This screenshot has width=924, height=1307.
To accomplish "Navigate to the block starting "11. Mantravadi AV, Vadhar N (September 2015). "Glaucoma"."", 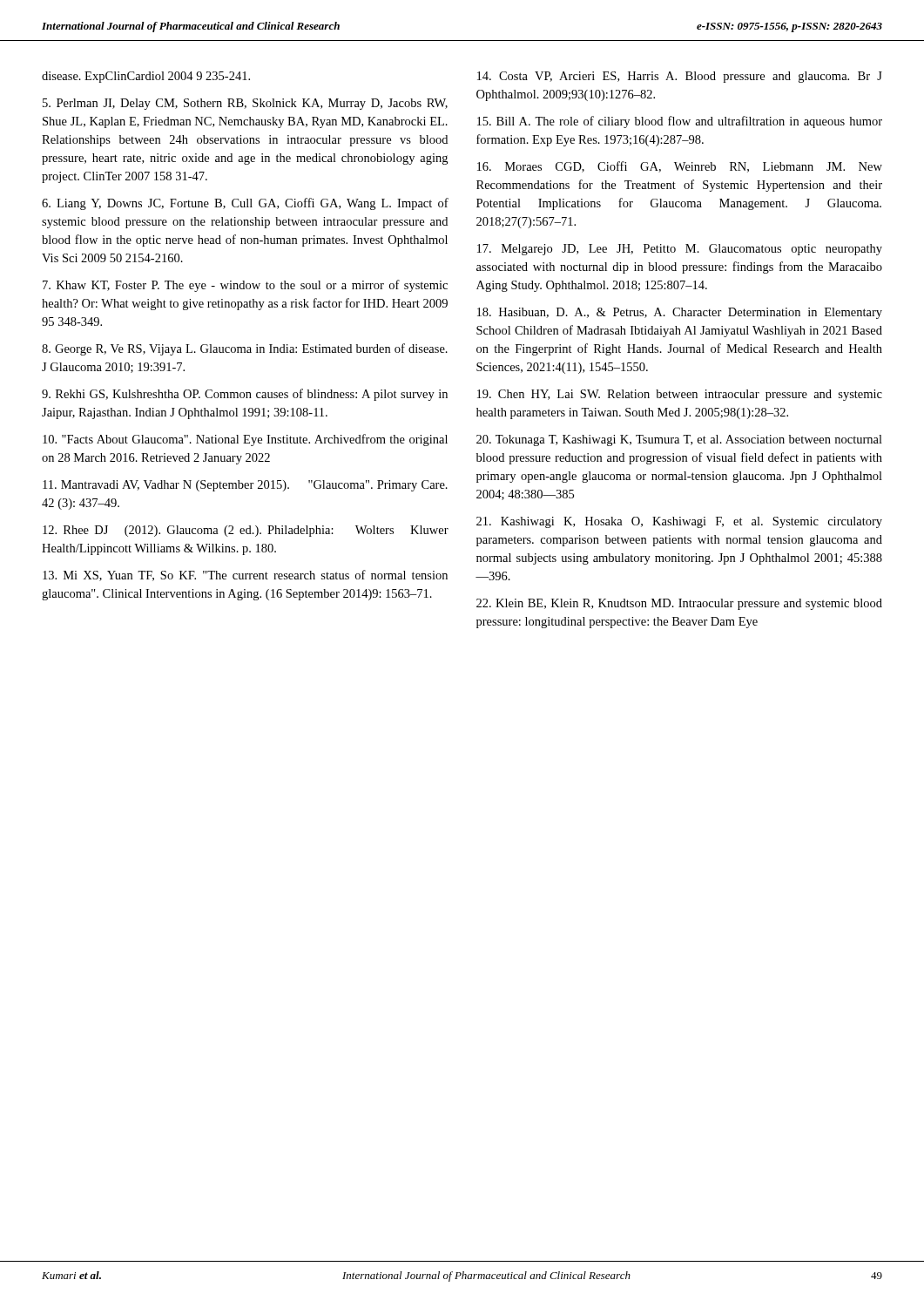I will tap(245, 494).
